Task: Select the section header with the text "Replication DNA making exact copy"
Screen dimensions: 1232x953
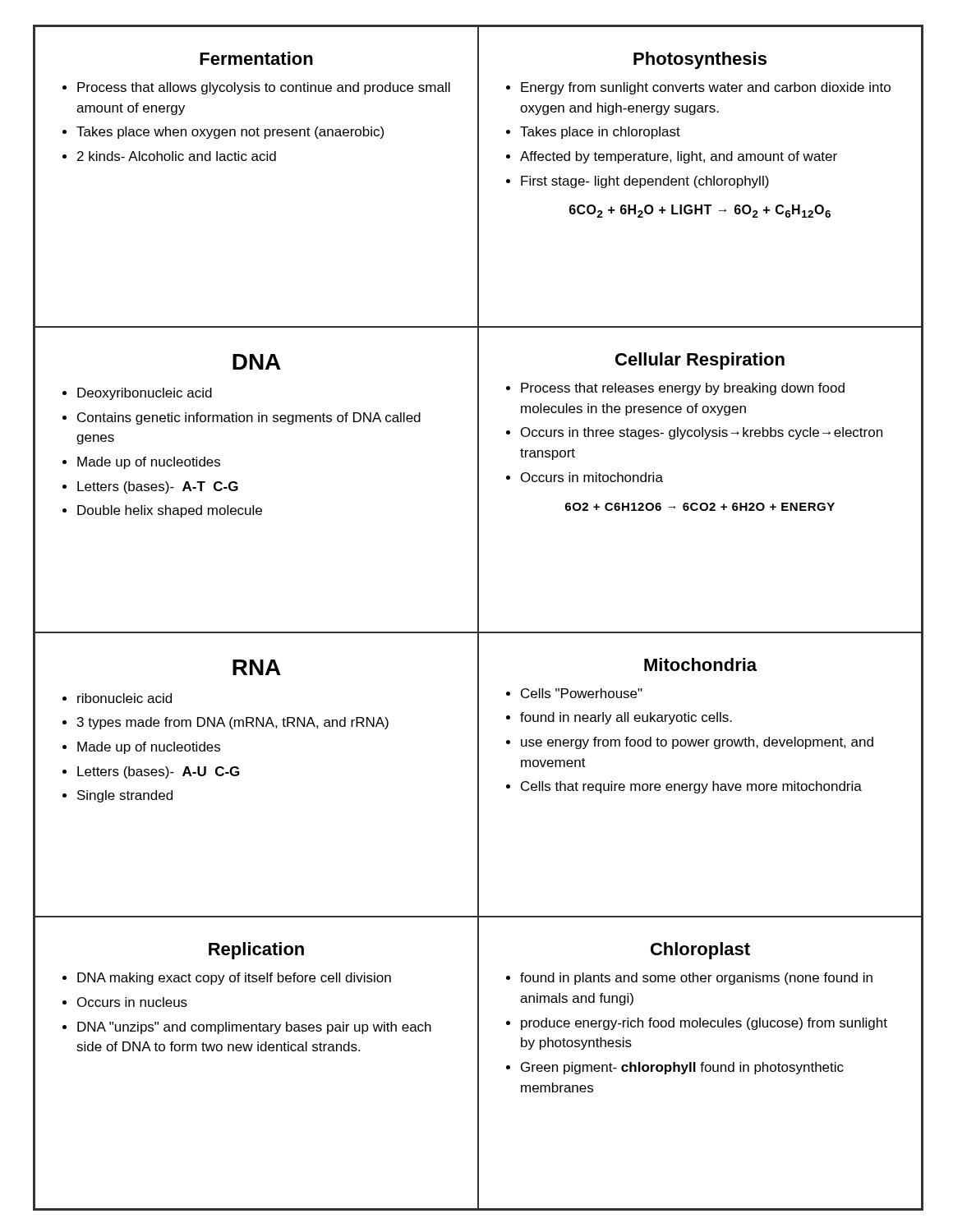Action: [256, 951]
